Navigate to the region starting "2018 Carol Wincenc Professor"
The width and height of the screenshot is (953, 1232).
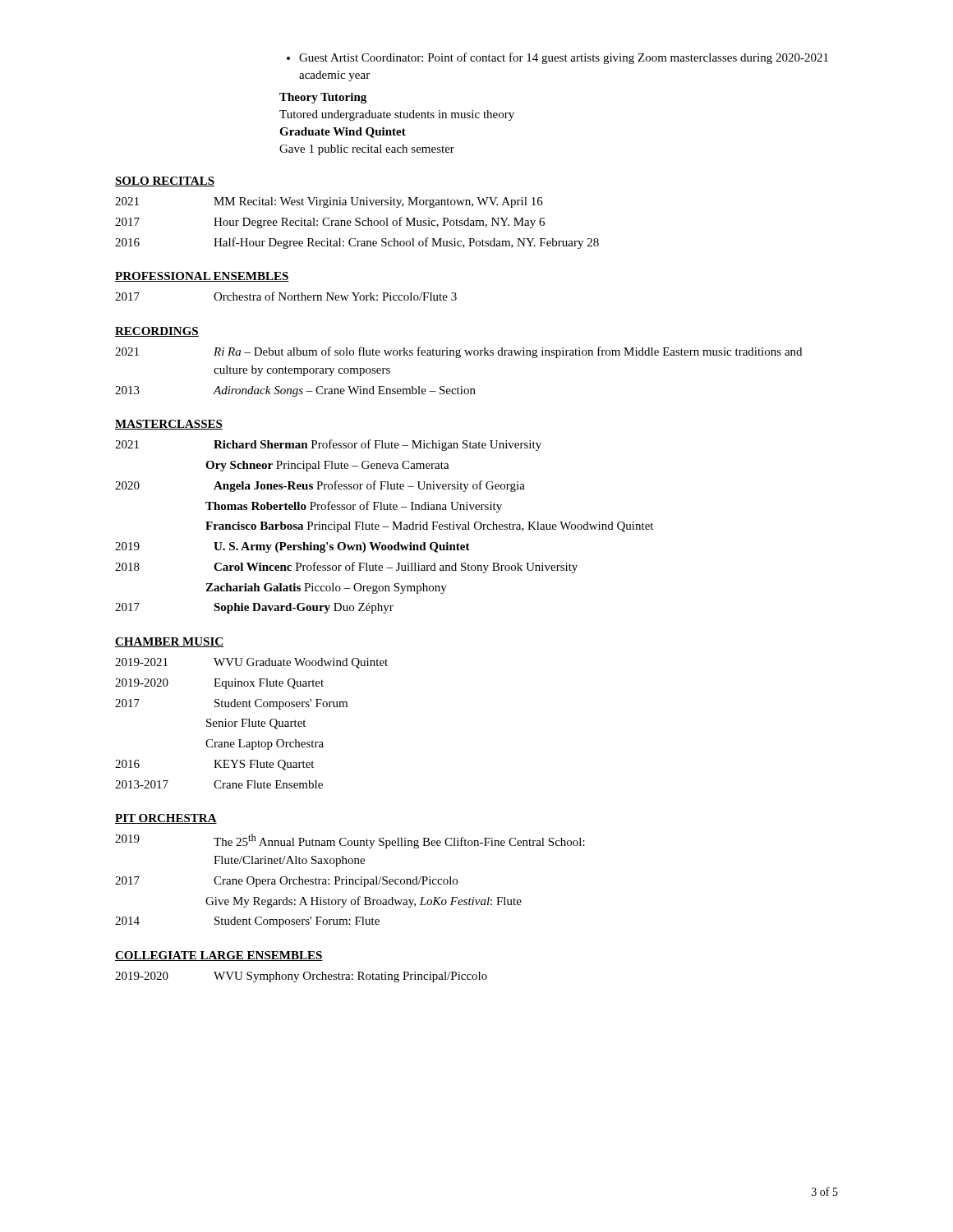[x=476, y=567]
